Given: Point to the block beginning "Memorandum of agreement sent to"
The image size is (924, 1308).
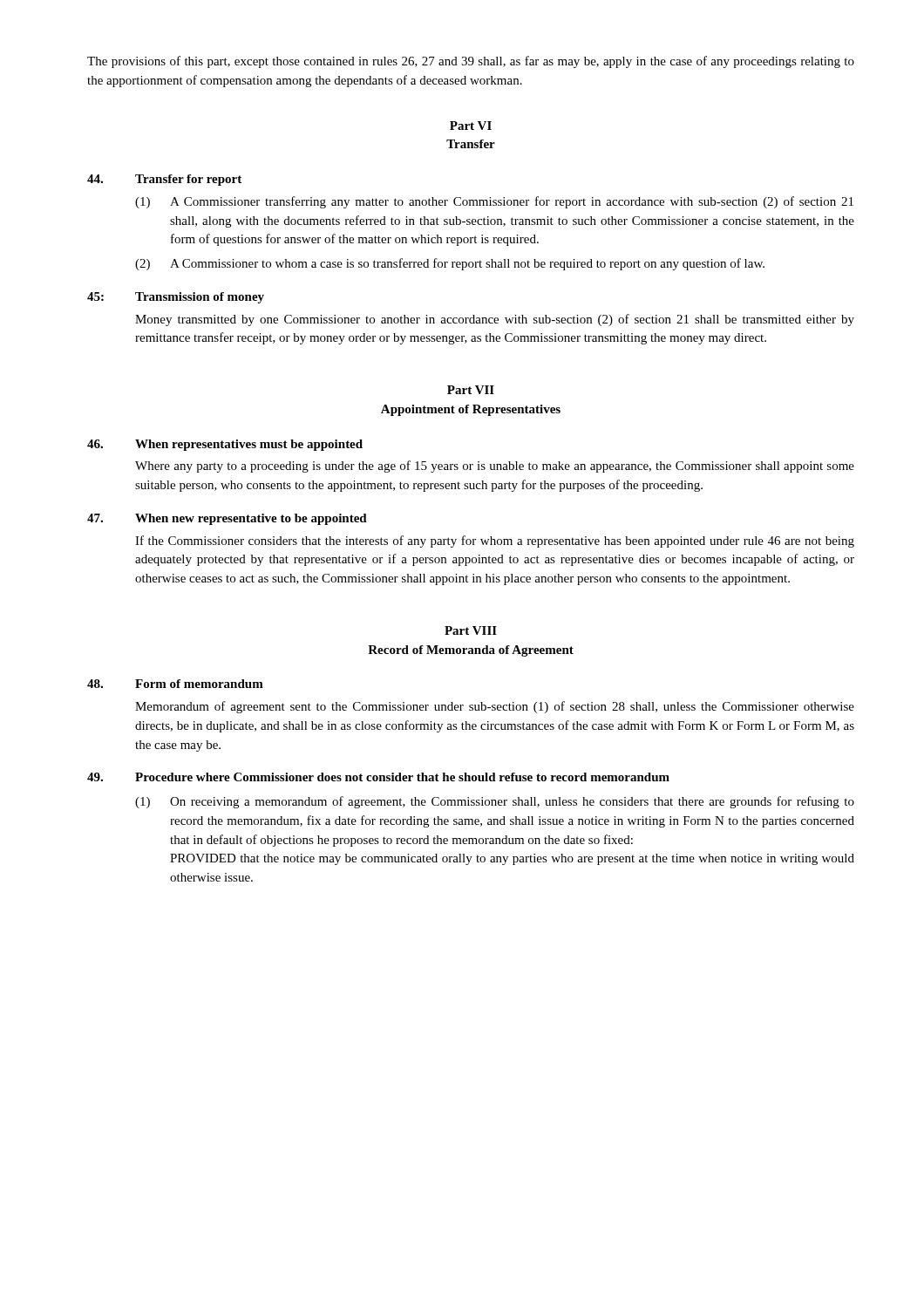Looking at the screenshot, I should [495, 725].
